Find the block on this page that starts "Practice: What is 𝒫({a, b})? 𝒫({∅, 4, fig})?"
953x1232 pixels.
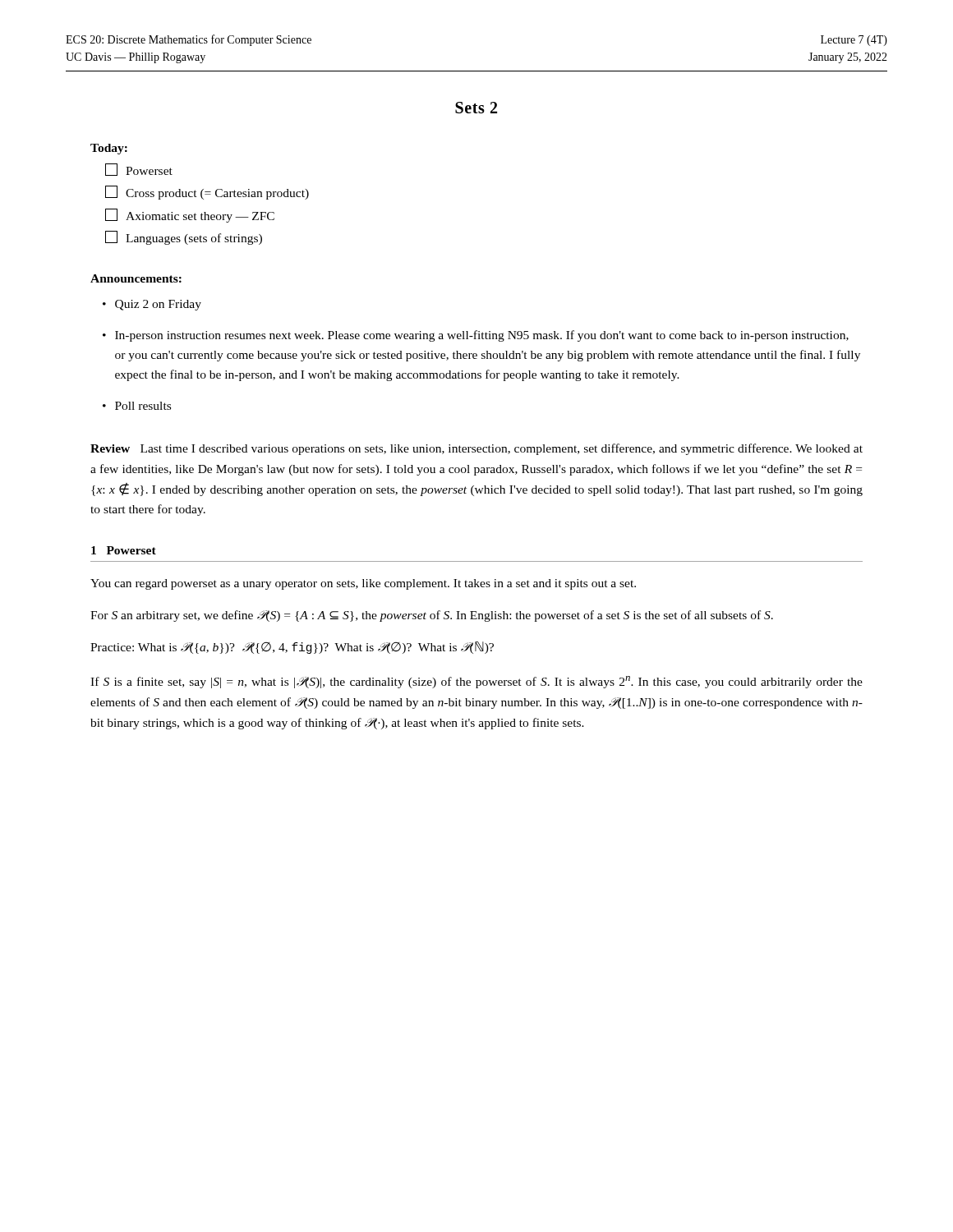click(292, 647)
